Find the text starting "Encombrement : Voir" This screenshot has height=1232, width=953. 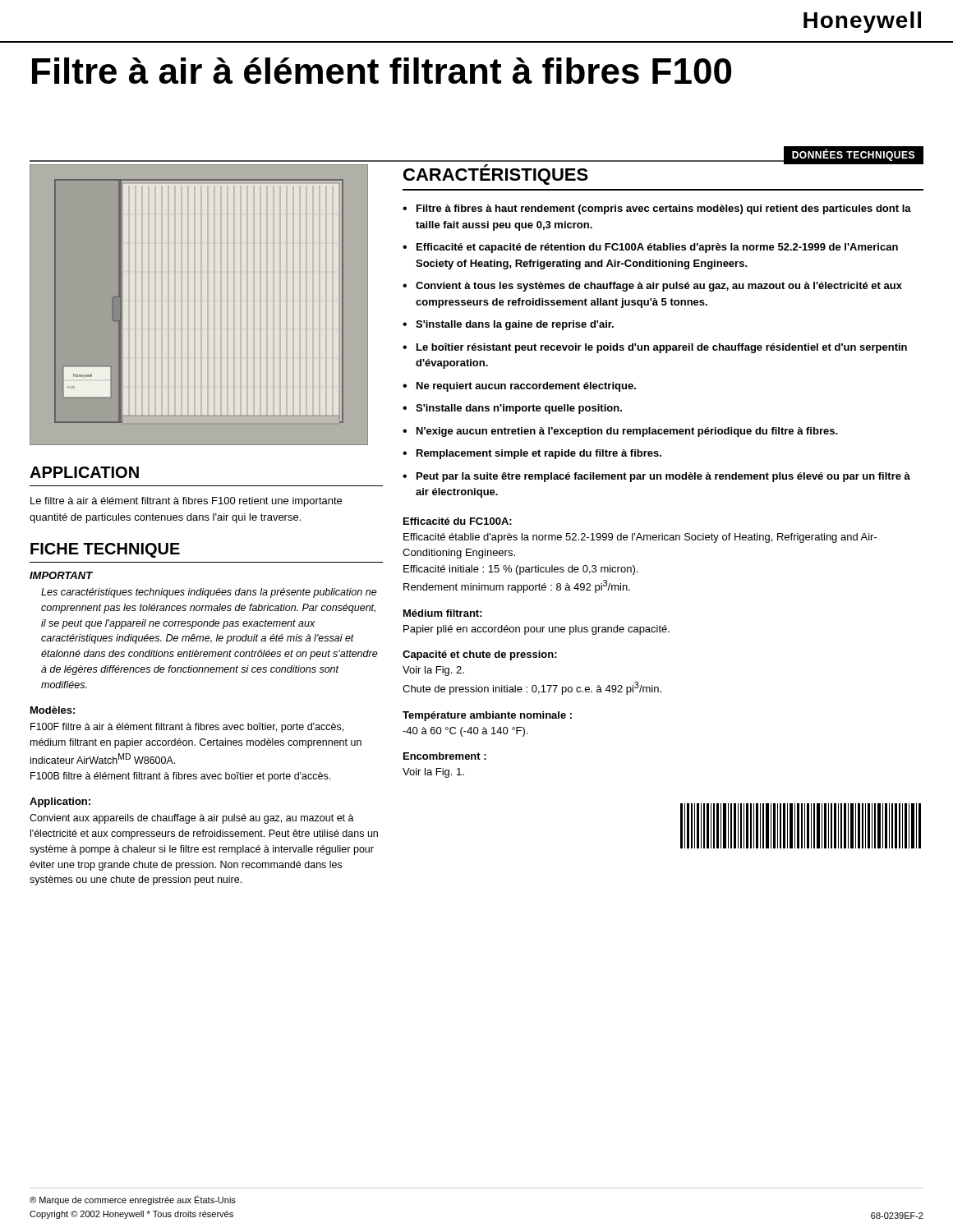point(445,756)
